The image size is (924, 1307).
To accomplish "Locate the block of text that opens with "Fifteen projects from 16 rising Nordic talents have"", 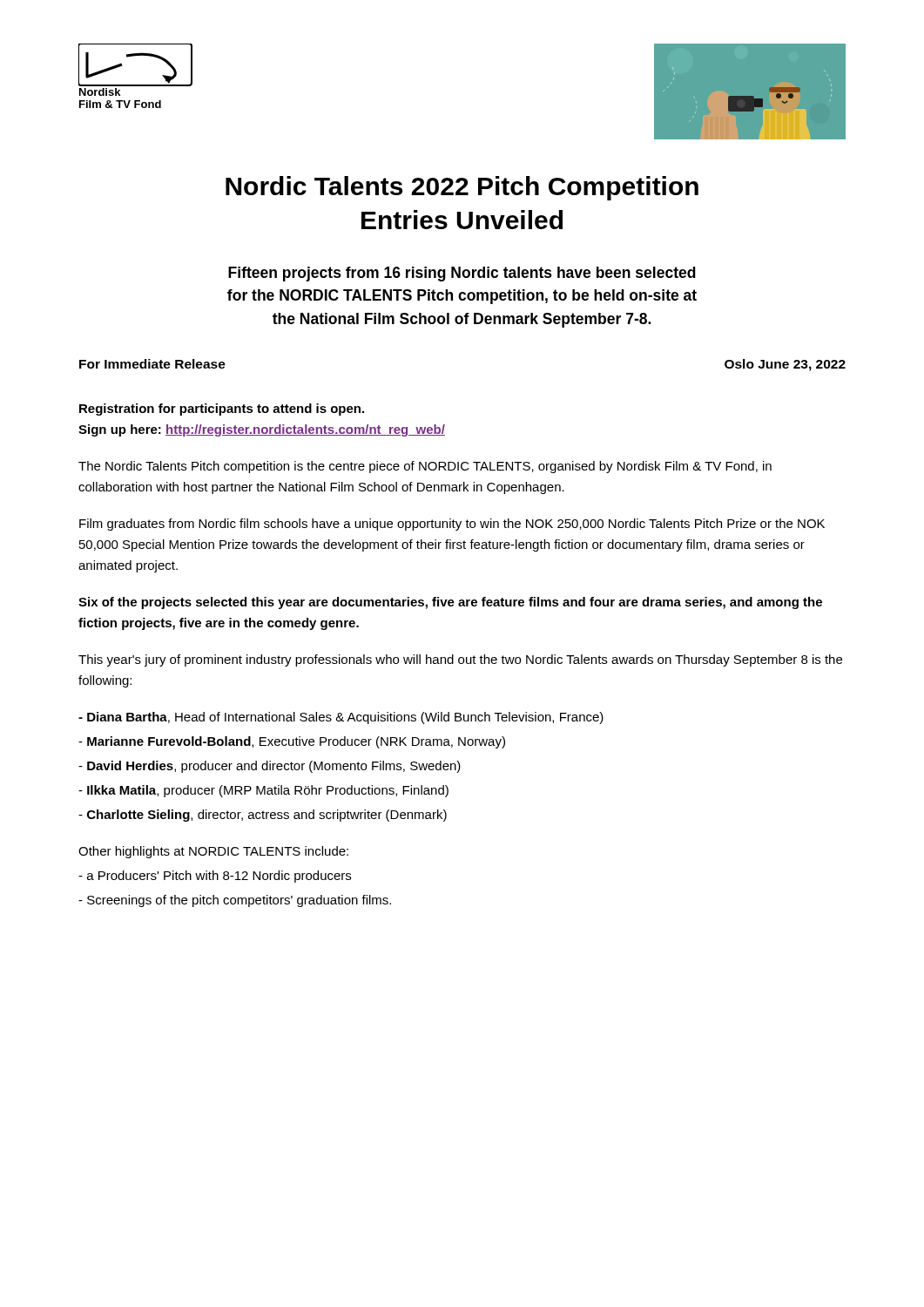I will point(462,296).
